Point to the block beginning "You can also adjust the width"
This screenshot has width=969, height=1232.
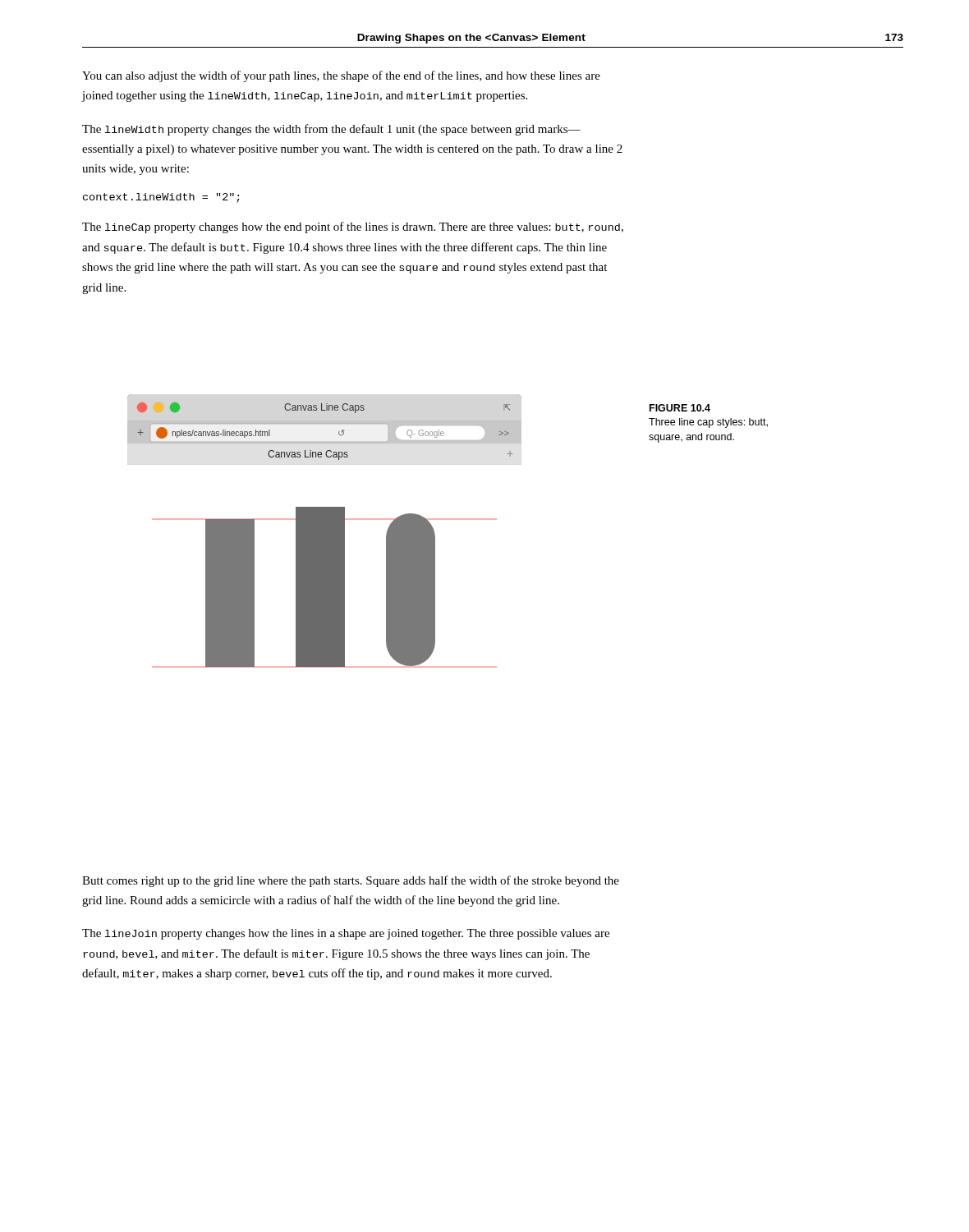(x=341, y=86)
